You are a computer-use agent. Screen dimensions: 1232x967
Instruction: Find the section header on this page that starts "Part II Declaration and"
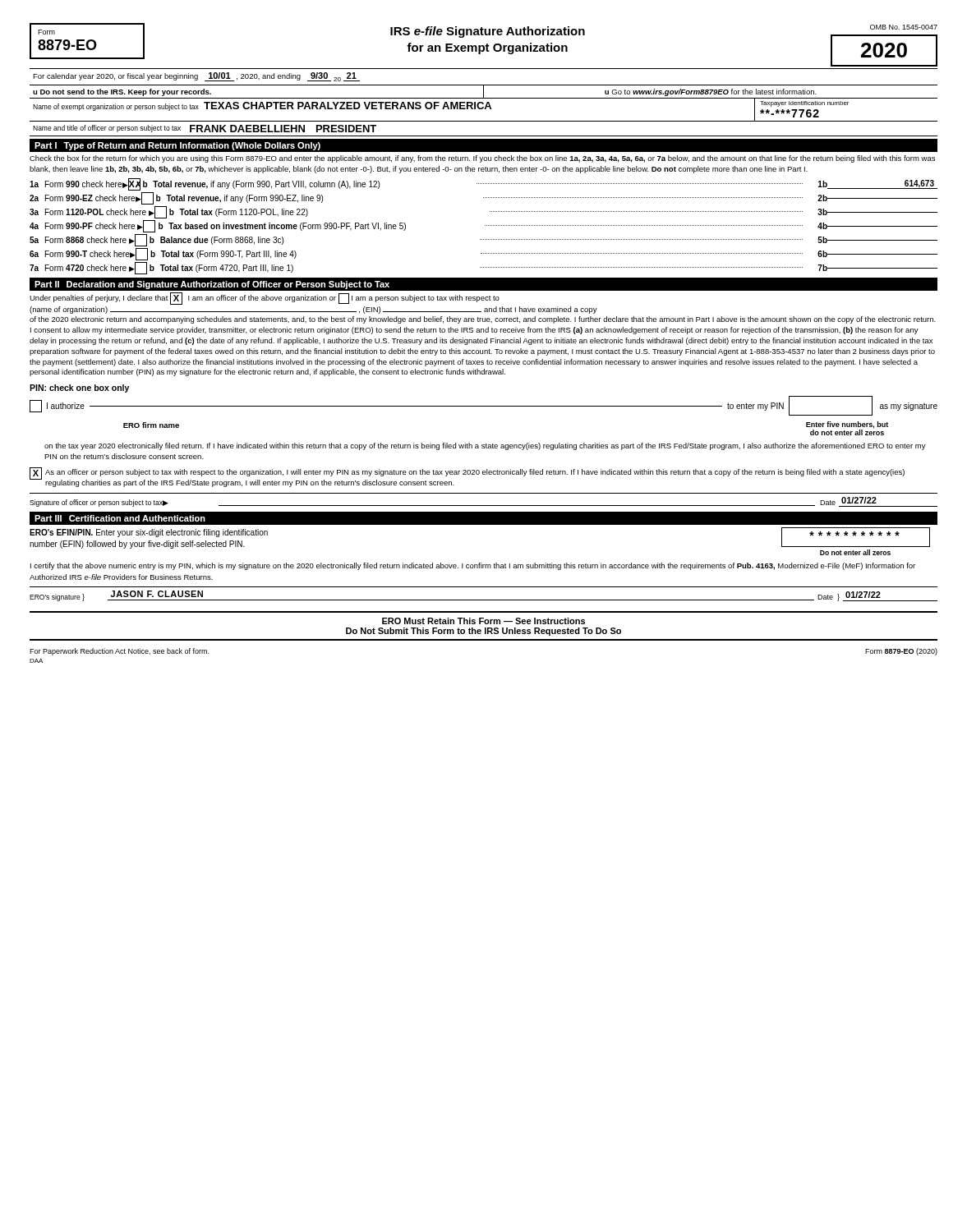(x=212, y=284)
